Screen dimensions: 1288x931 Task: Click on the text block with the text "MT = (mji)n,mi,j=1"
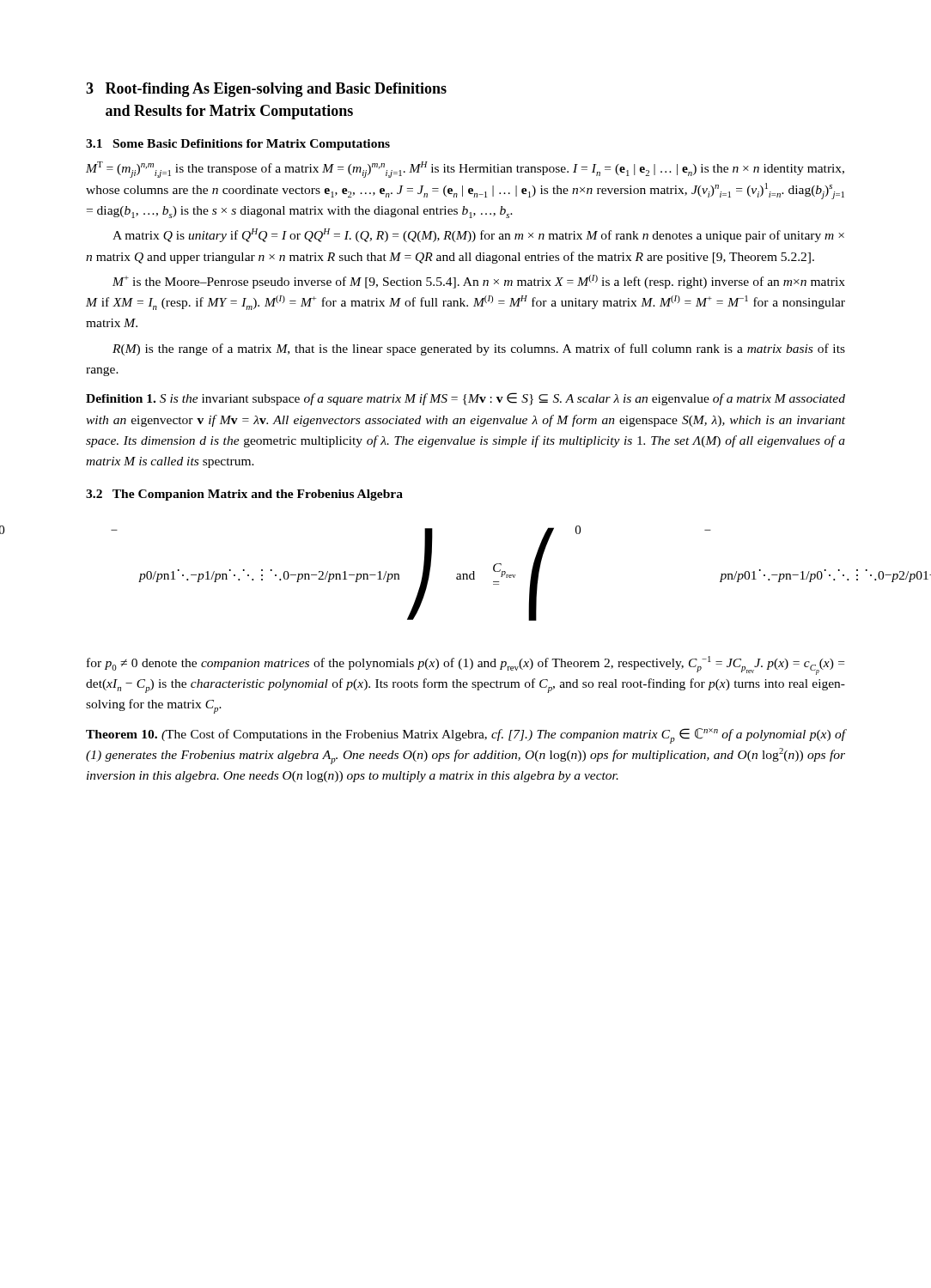466,189
